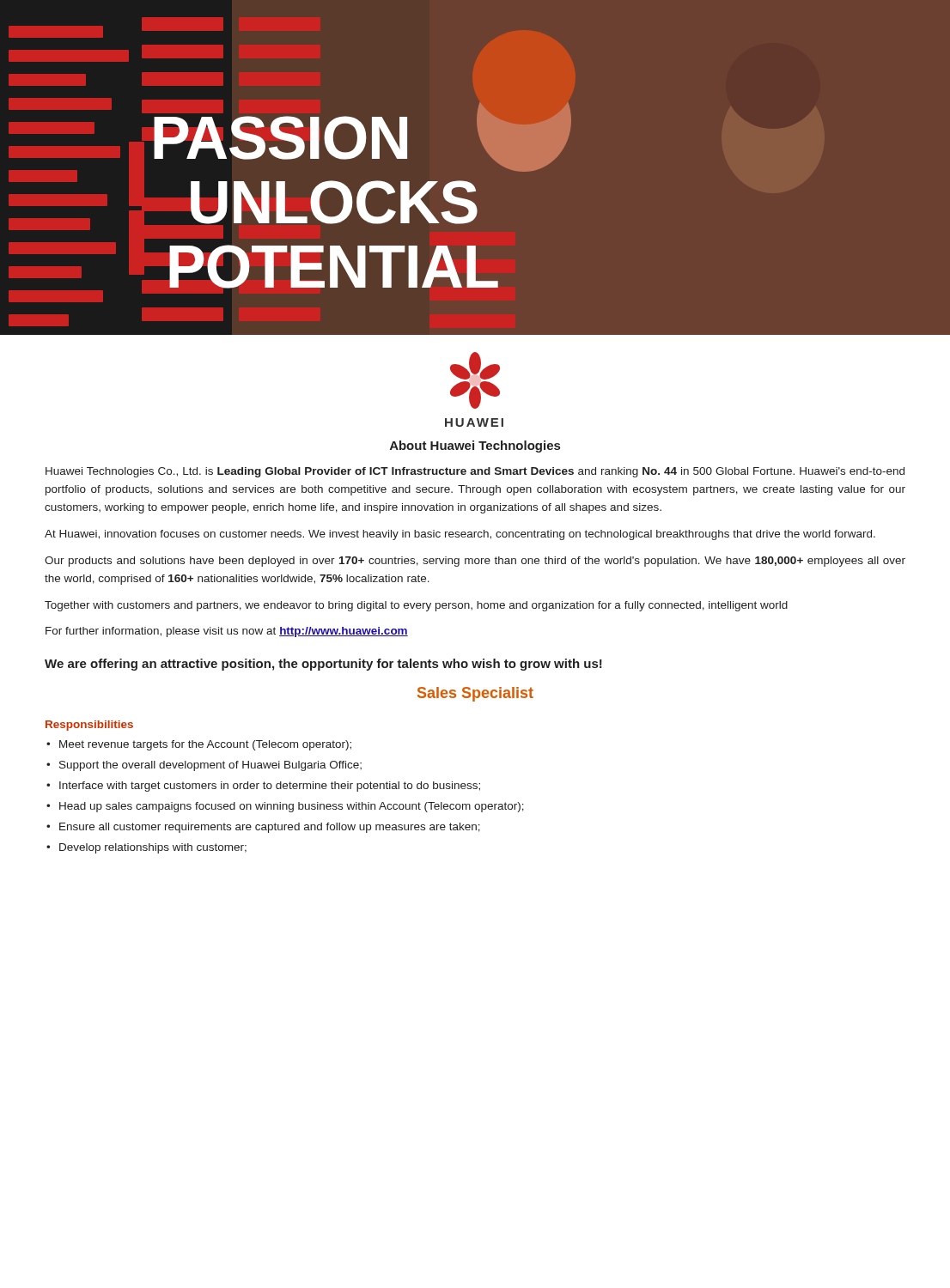This screenshot has width=950, height=1288.
Task: Click on the text block containing "Huawei Technologies Co., Ltd. is Leading"
Action: (x=475, y=489)
